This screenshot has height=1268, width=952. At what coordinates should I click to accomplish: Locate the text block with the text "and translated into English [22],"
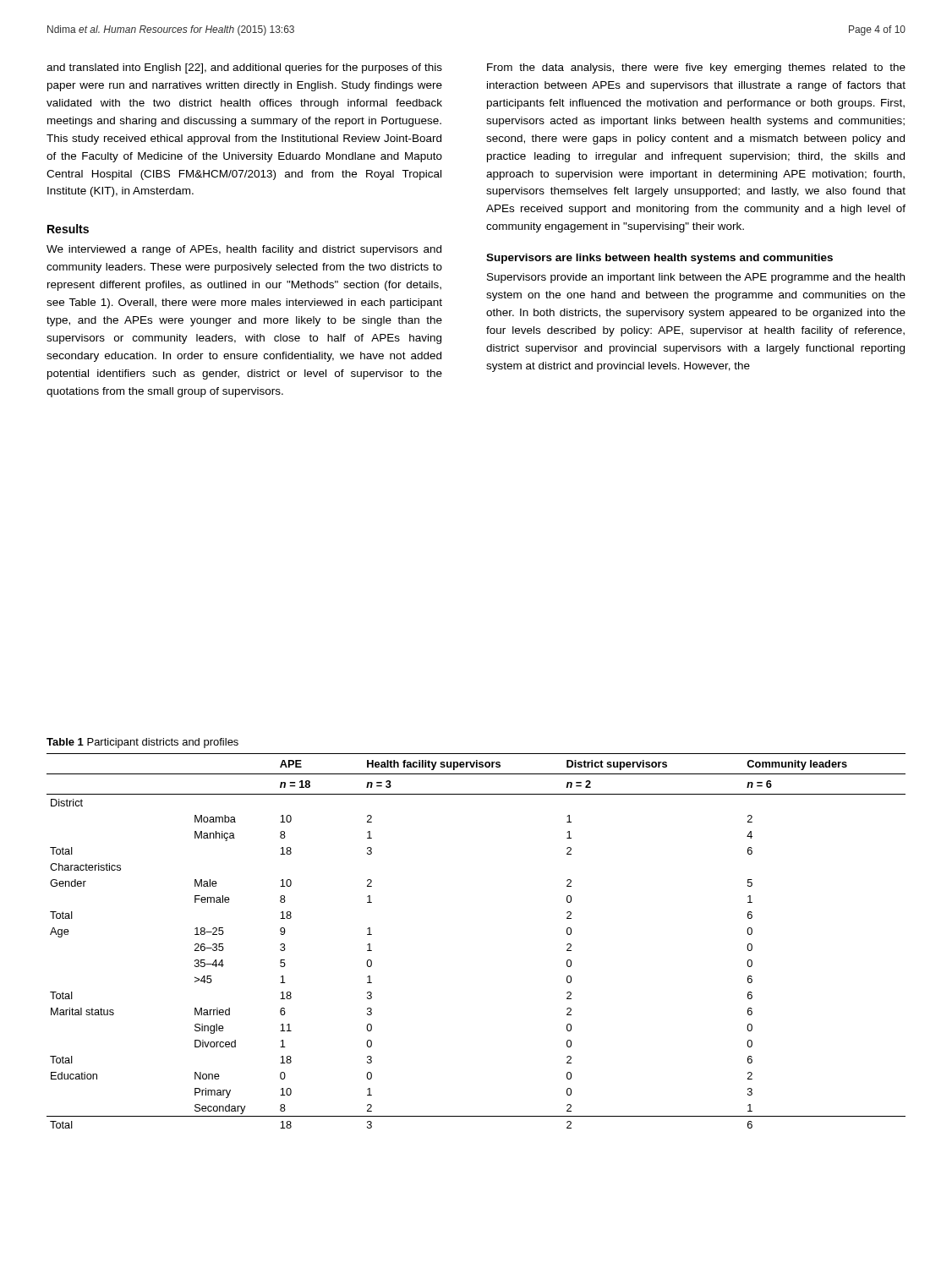(244, 129)
